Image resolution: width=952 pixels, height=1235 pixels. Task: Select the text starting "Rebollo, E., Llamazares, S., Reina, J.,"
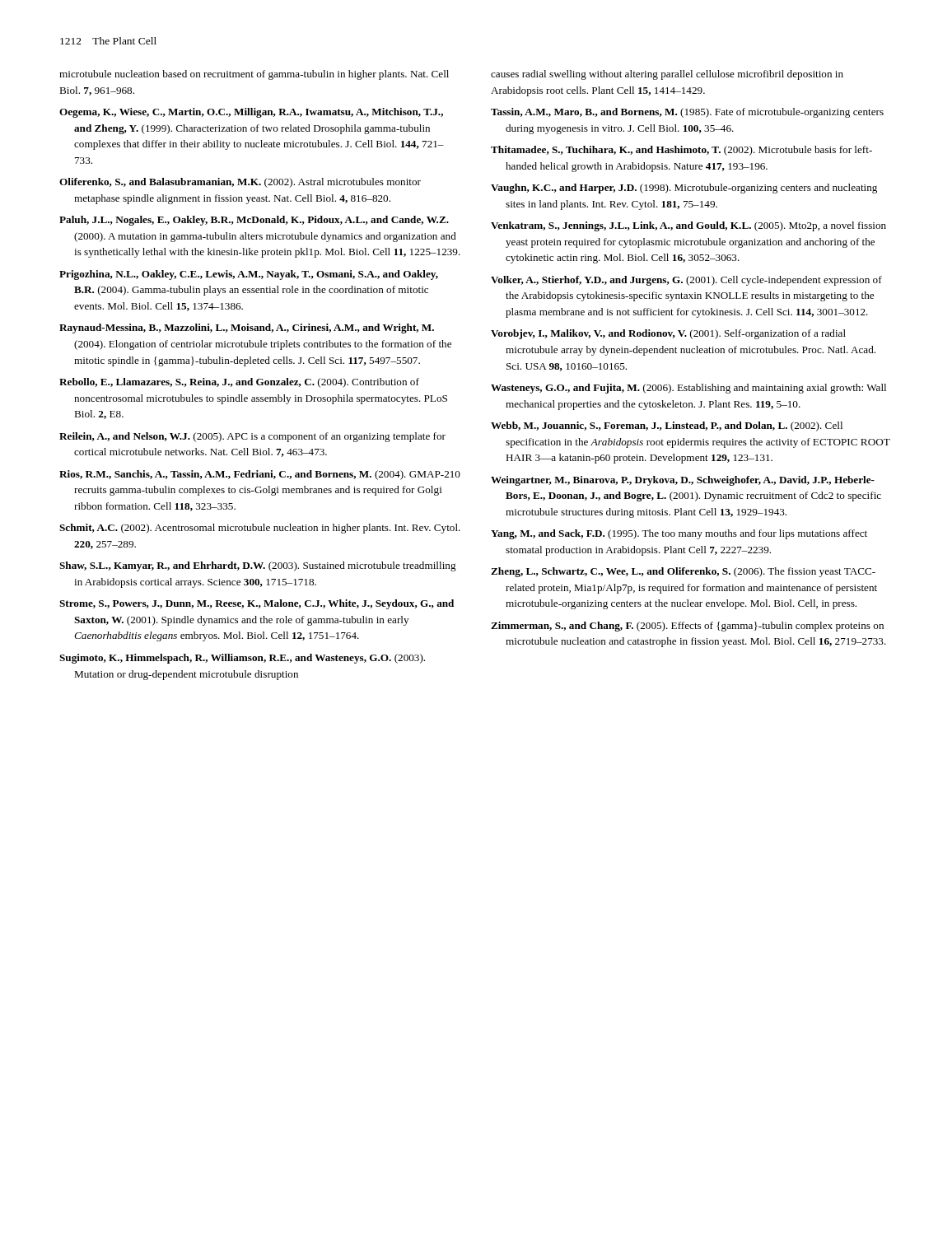(x=260, y=398)
